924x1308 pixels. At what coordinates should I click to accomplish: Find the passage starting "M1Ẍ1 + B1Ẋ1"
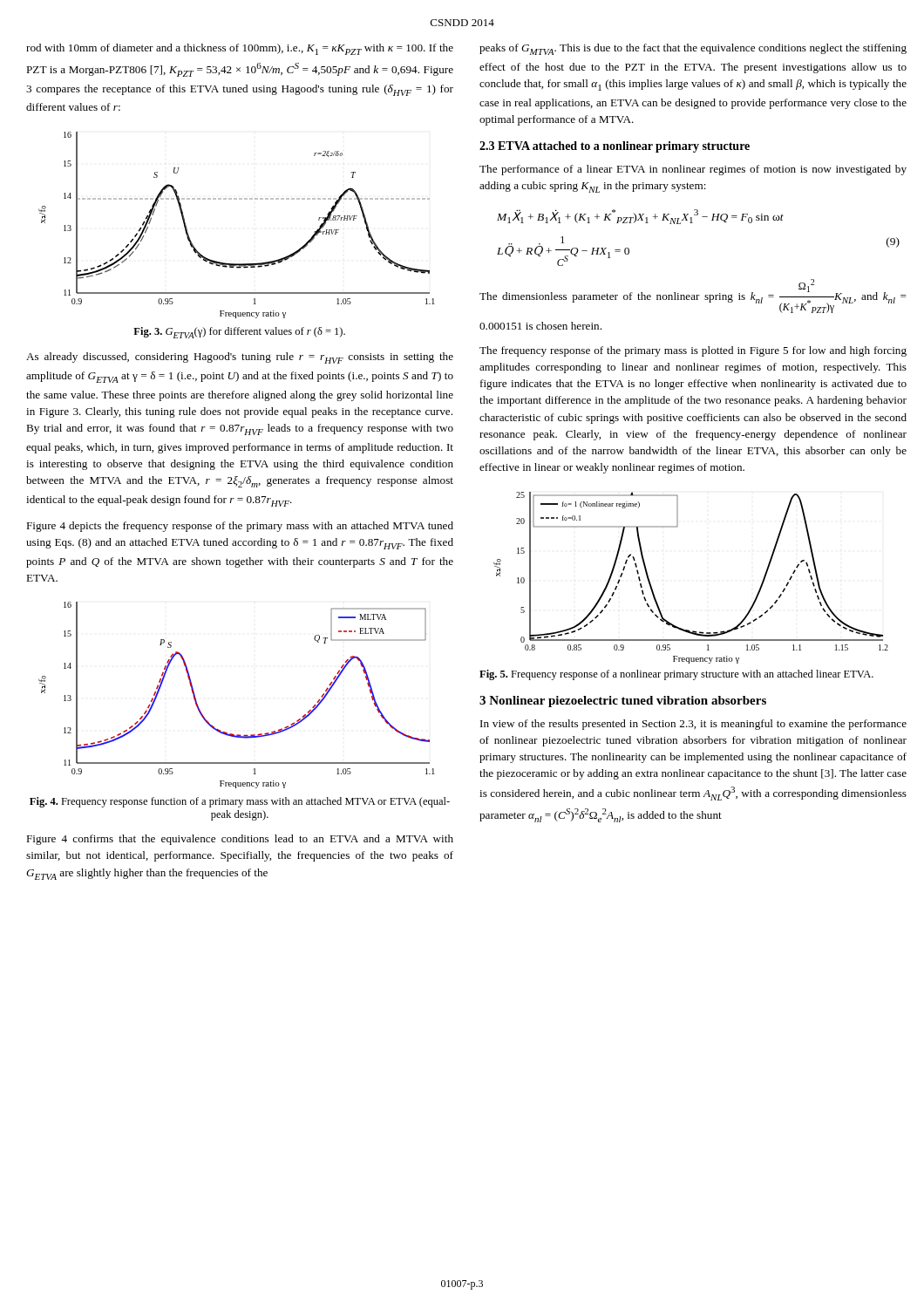tap(640, 217)
